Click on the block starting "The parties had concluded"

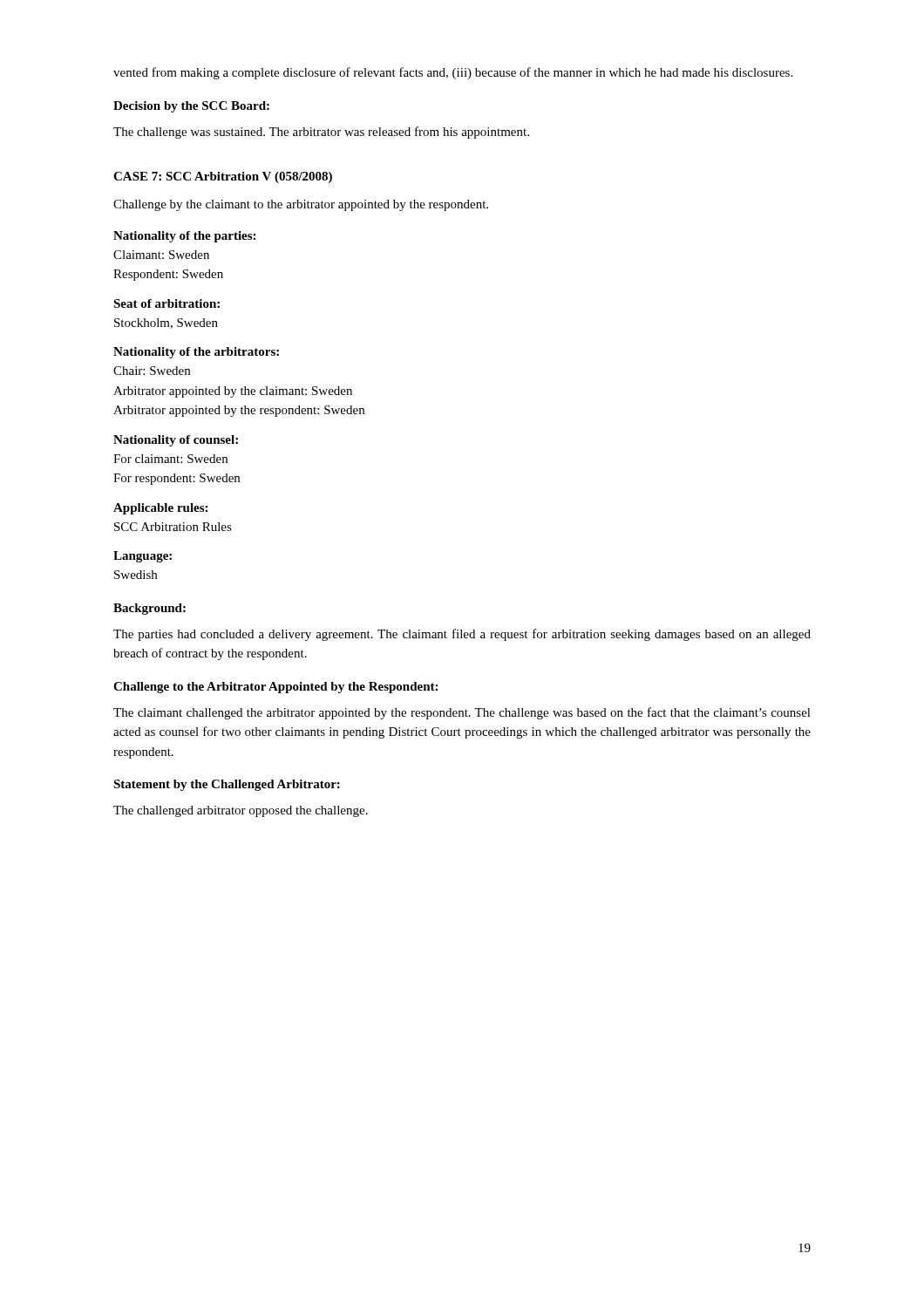[x=462, y=644]
